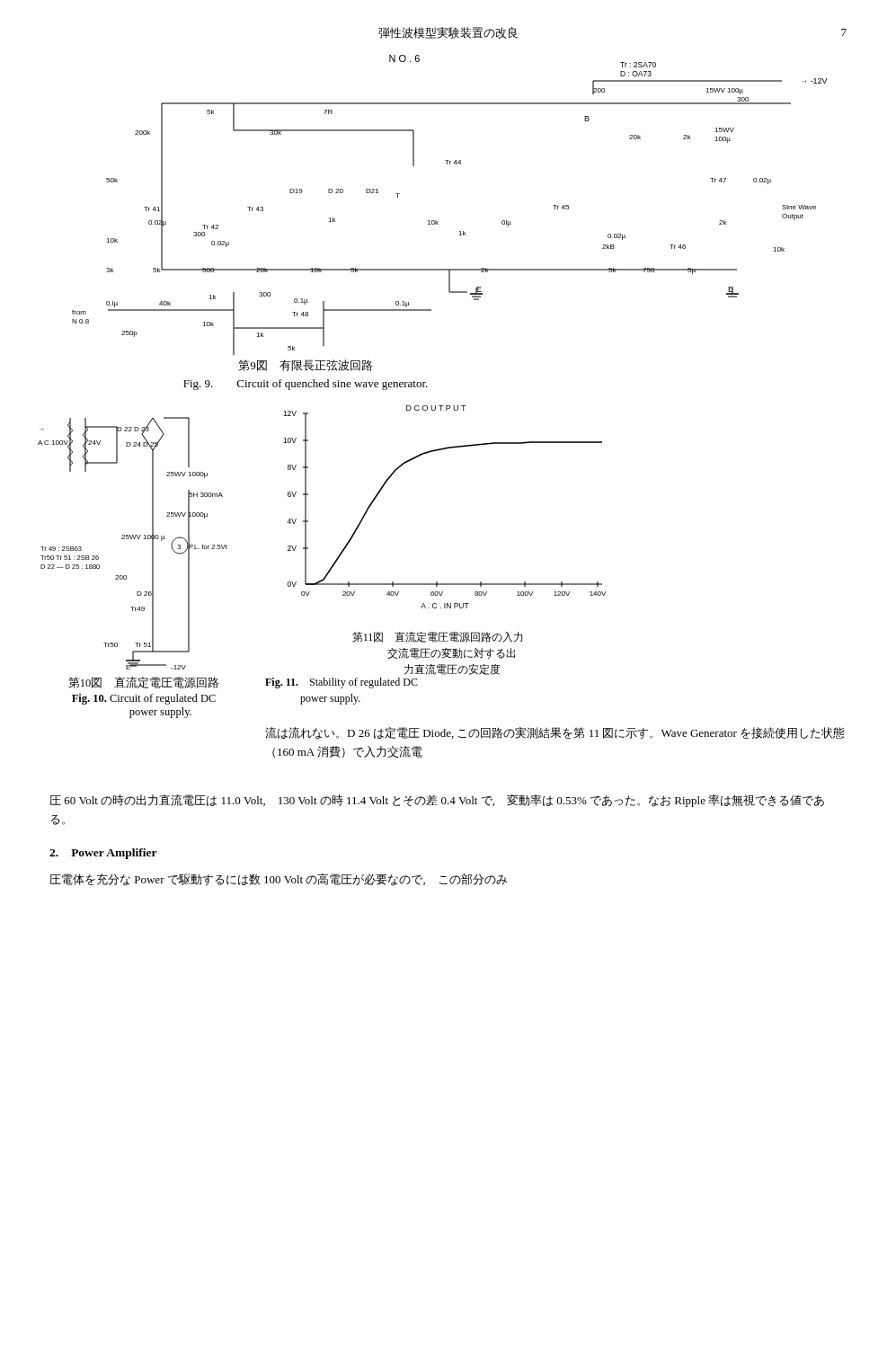Select the text block starting "Fig. 11. Stability"

pyautogui.click(x=342, y=690)
